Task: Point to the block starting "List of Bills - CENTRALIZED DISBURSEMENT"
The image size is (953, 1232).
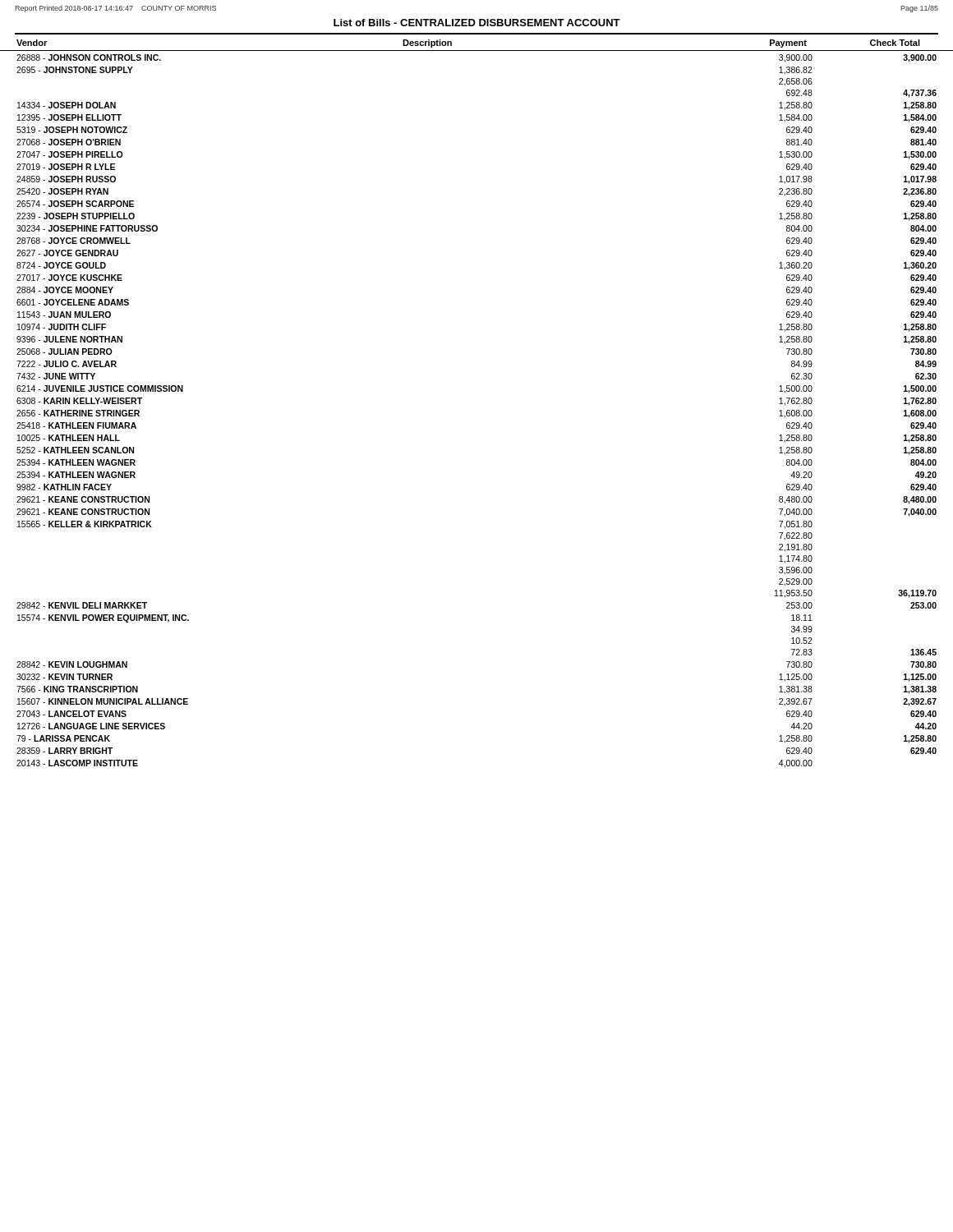Action: tap(476, 23)
